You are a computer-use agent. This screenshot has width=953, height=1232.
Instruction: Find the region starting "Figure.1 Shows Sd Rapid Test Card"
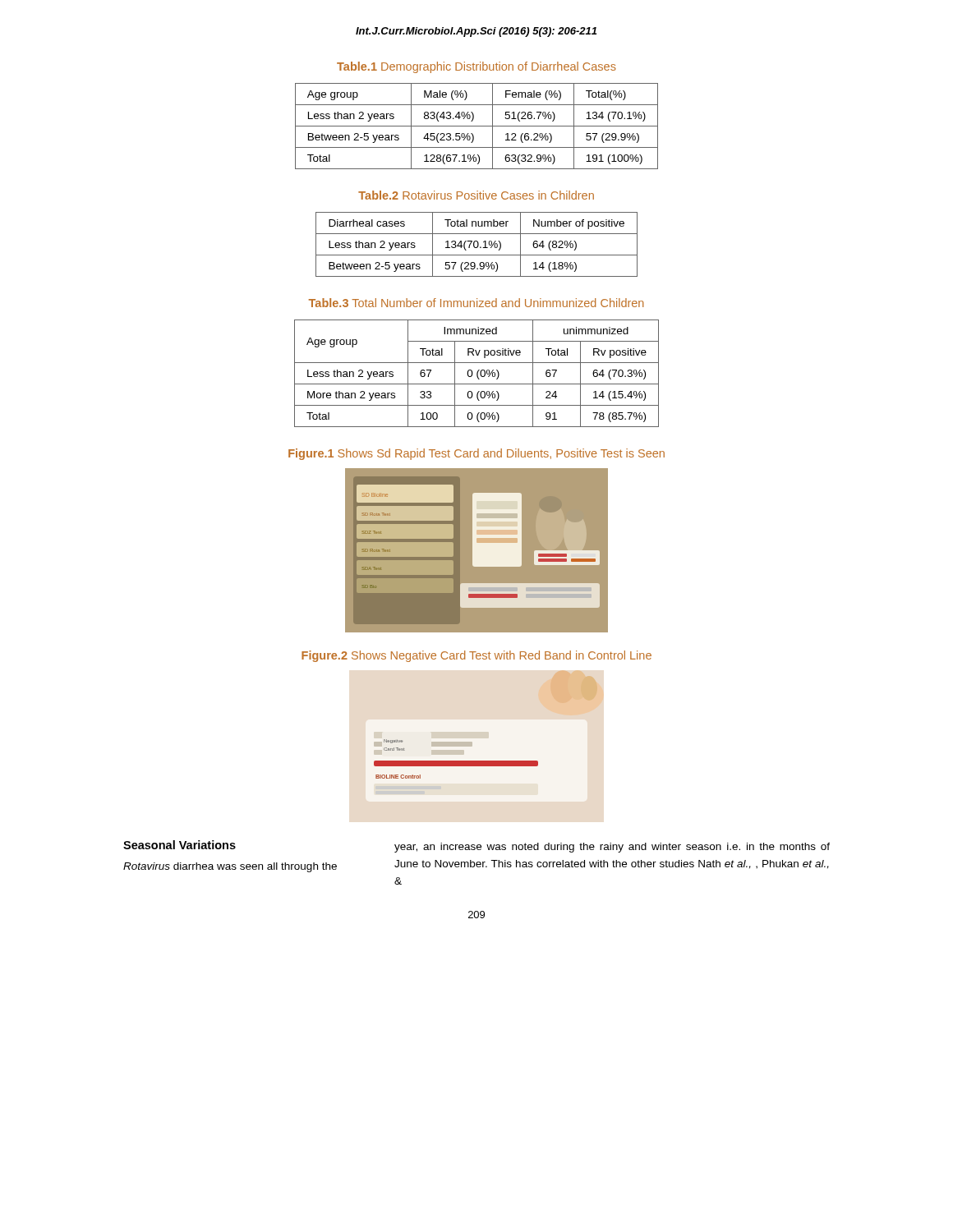tap(476, 453)
